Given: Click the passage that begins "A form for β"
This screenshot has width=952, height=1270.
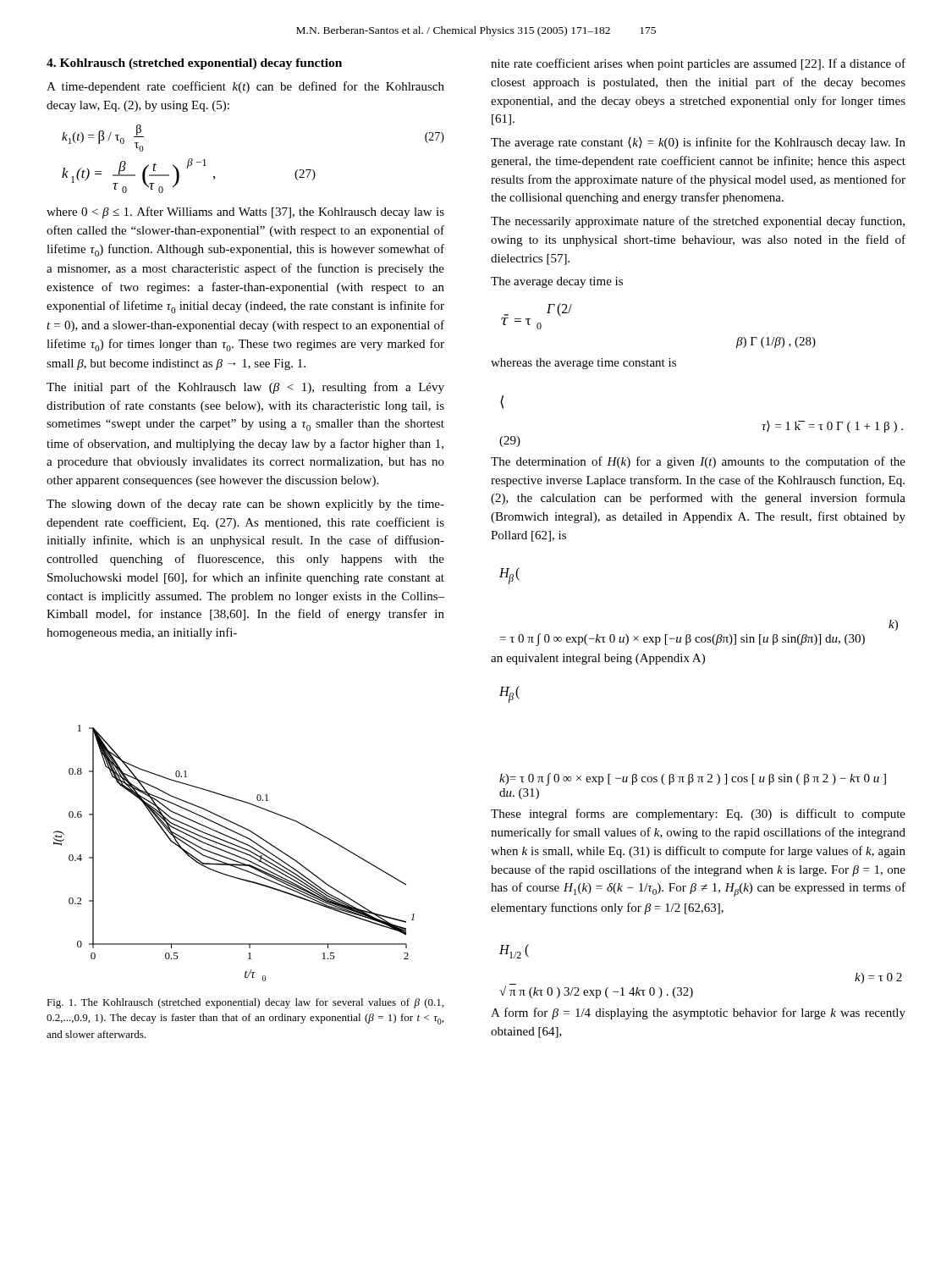Looking at the screenshot, I should point(698,1022).
